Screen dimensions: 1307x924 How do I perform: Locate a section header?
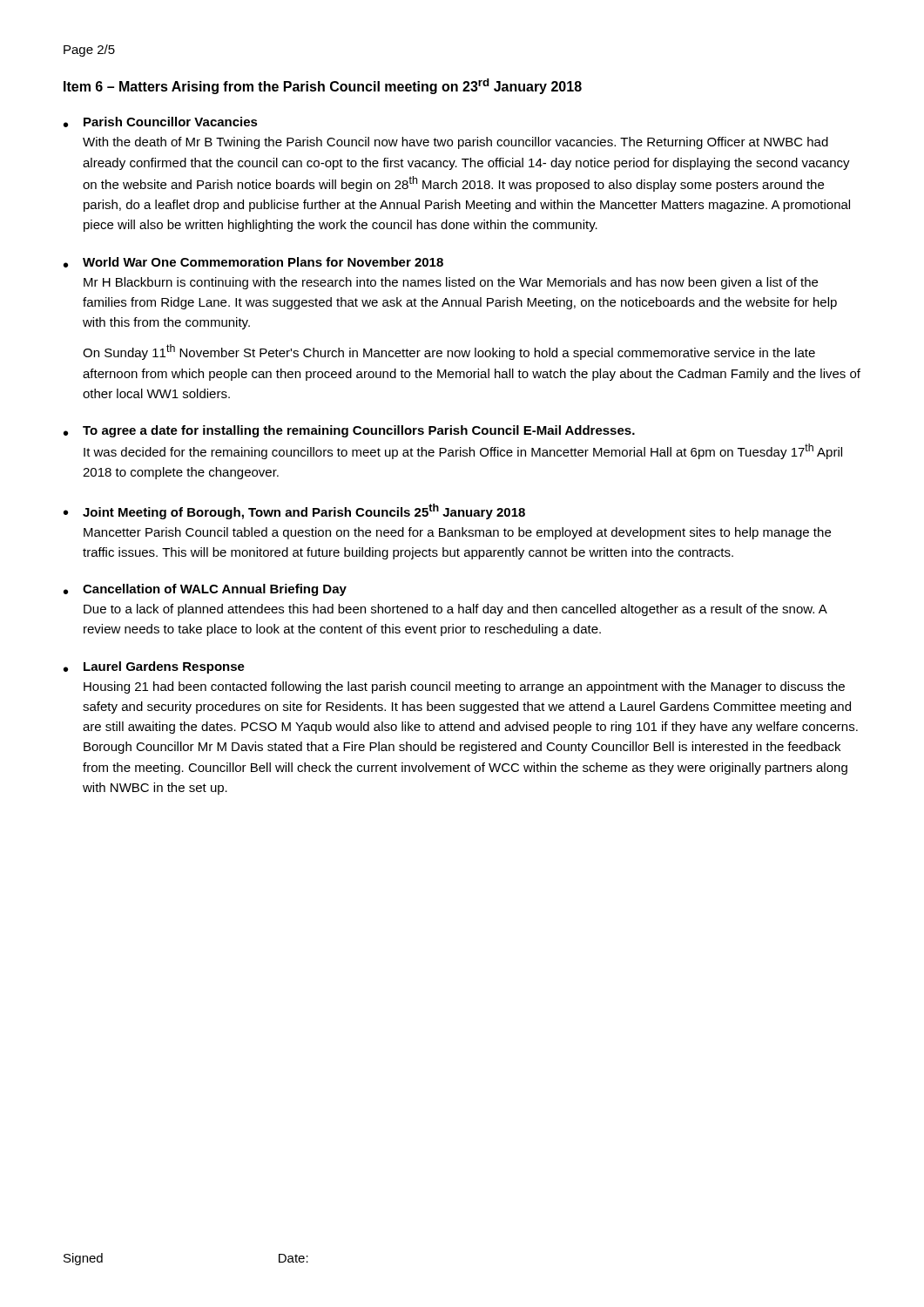click(x=322, y=85)
